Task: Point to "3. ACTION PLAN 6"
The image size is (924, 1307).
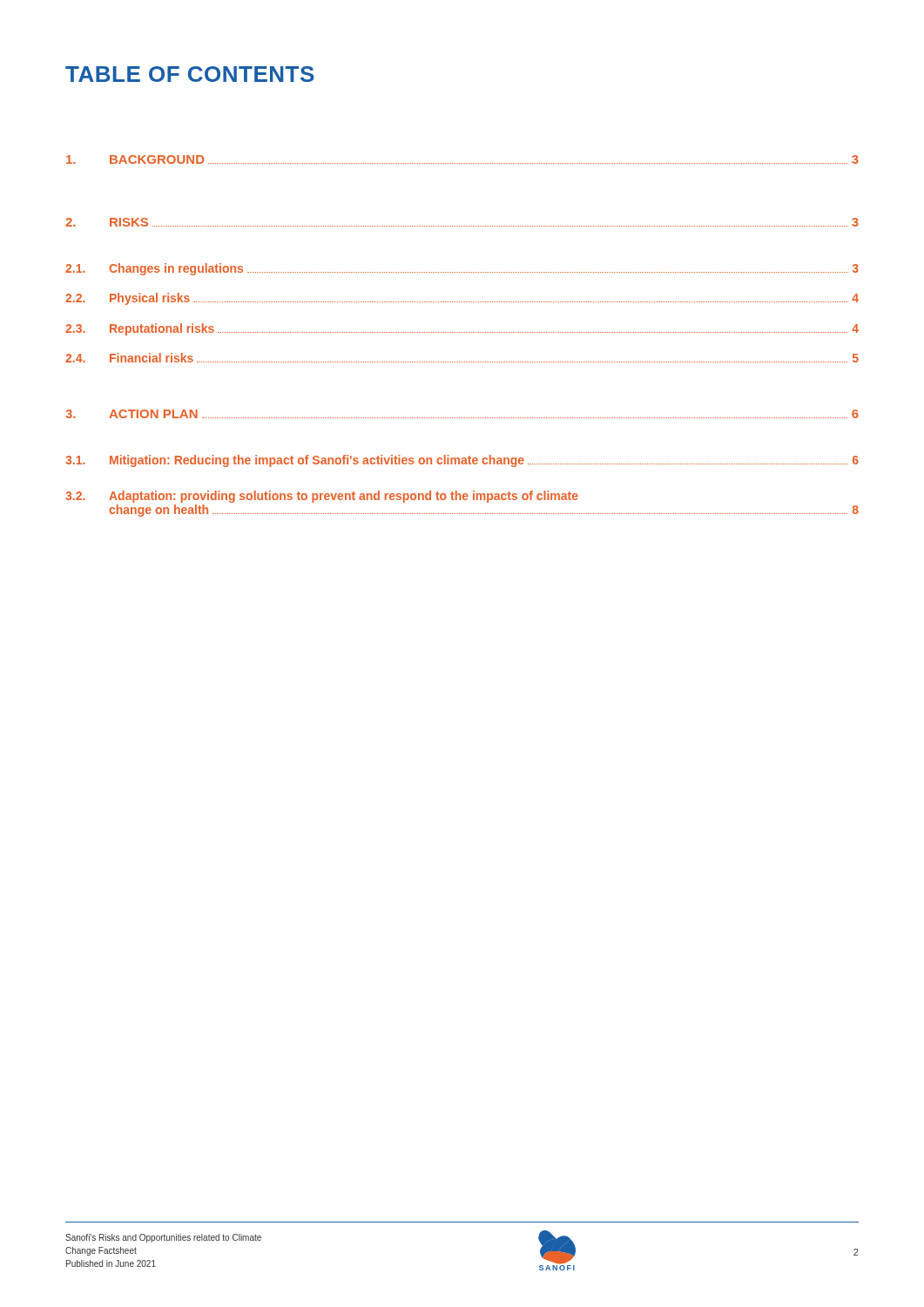Action: [x=462, y=414]
